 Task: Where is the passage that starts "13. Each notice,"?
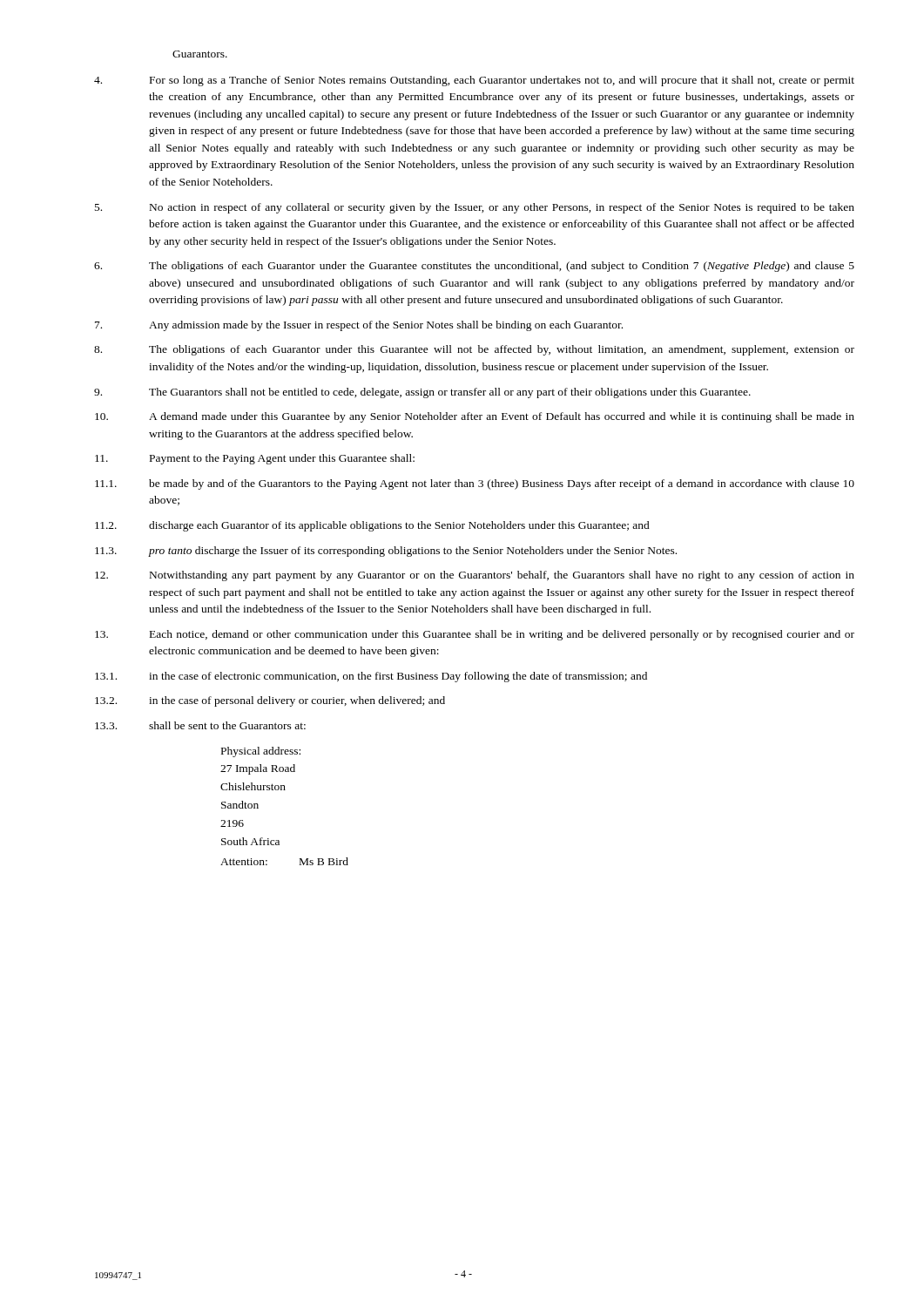click(474, 642)
